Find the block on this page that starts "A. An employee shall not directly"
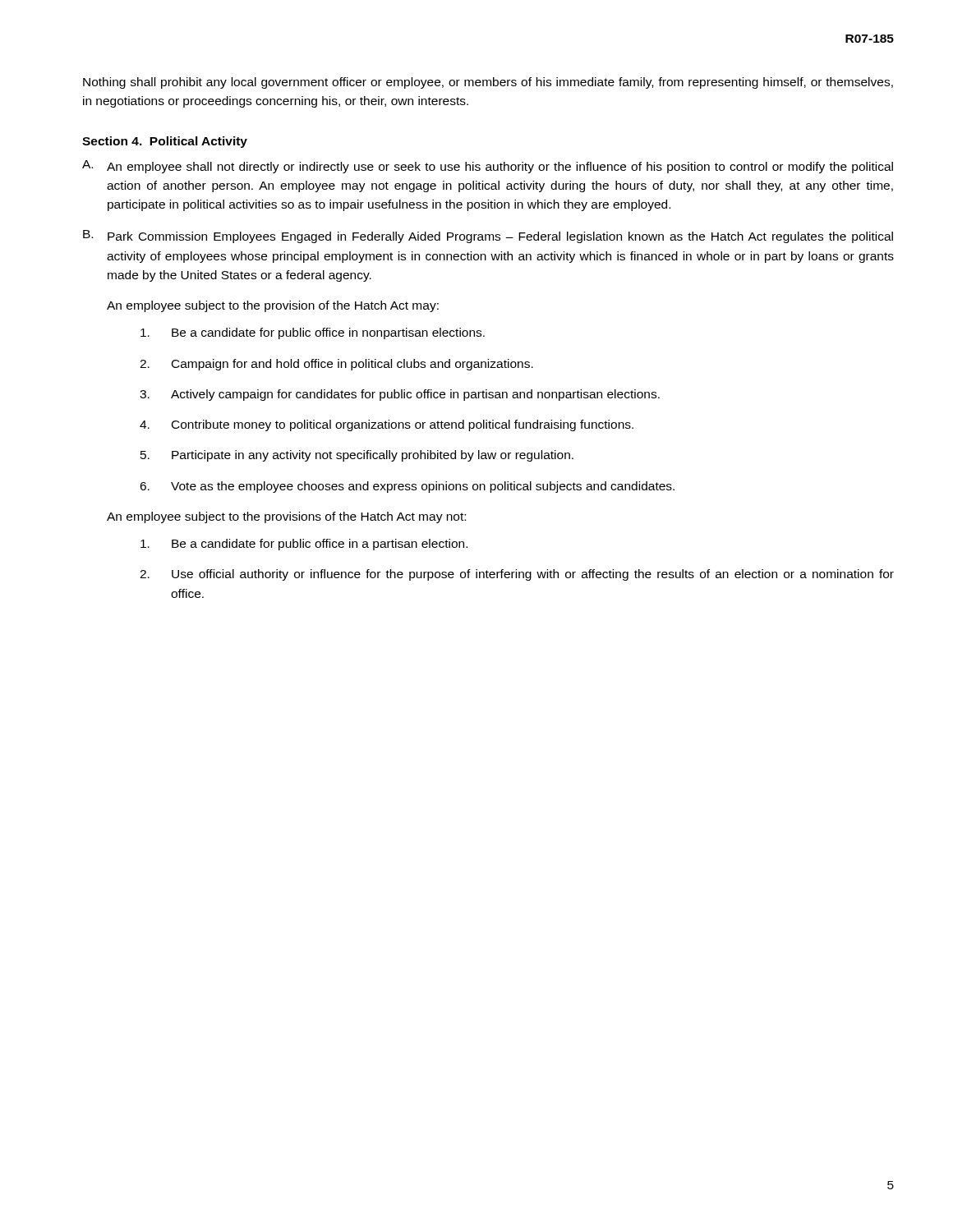The height and width of the screenshot is (1232, 953). point(488,185)
